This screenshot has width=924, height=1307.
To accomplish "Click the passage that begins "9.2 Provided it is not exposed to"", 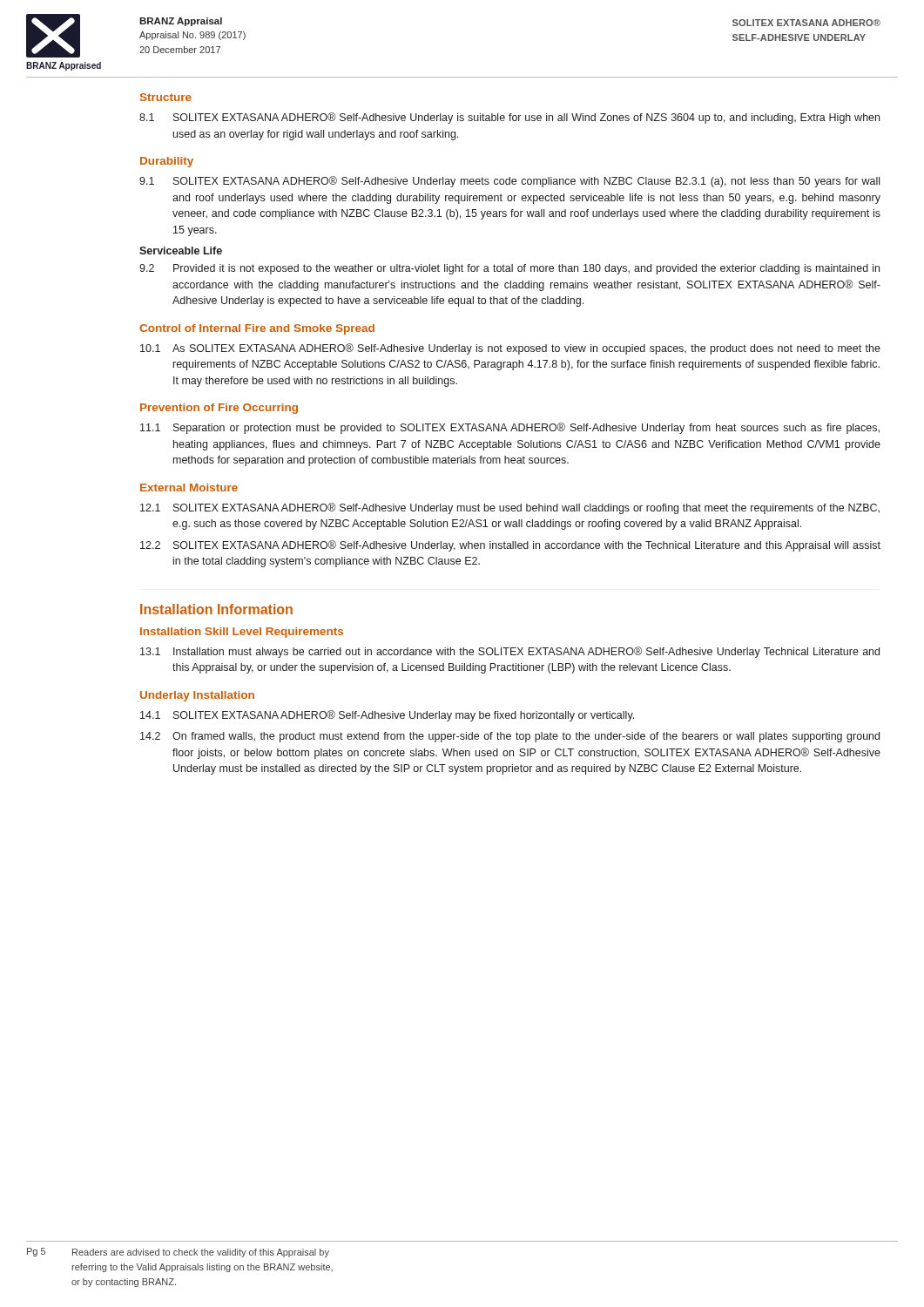I will tap(510, 285).
